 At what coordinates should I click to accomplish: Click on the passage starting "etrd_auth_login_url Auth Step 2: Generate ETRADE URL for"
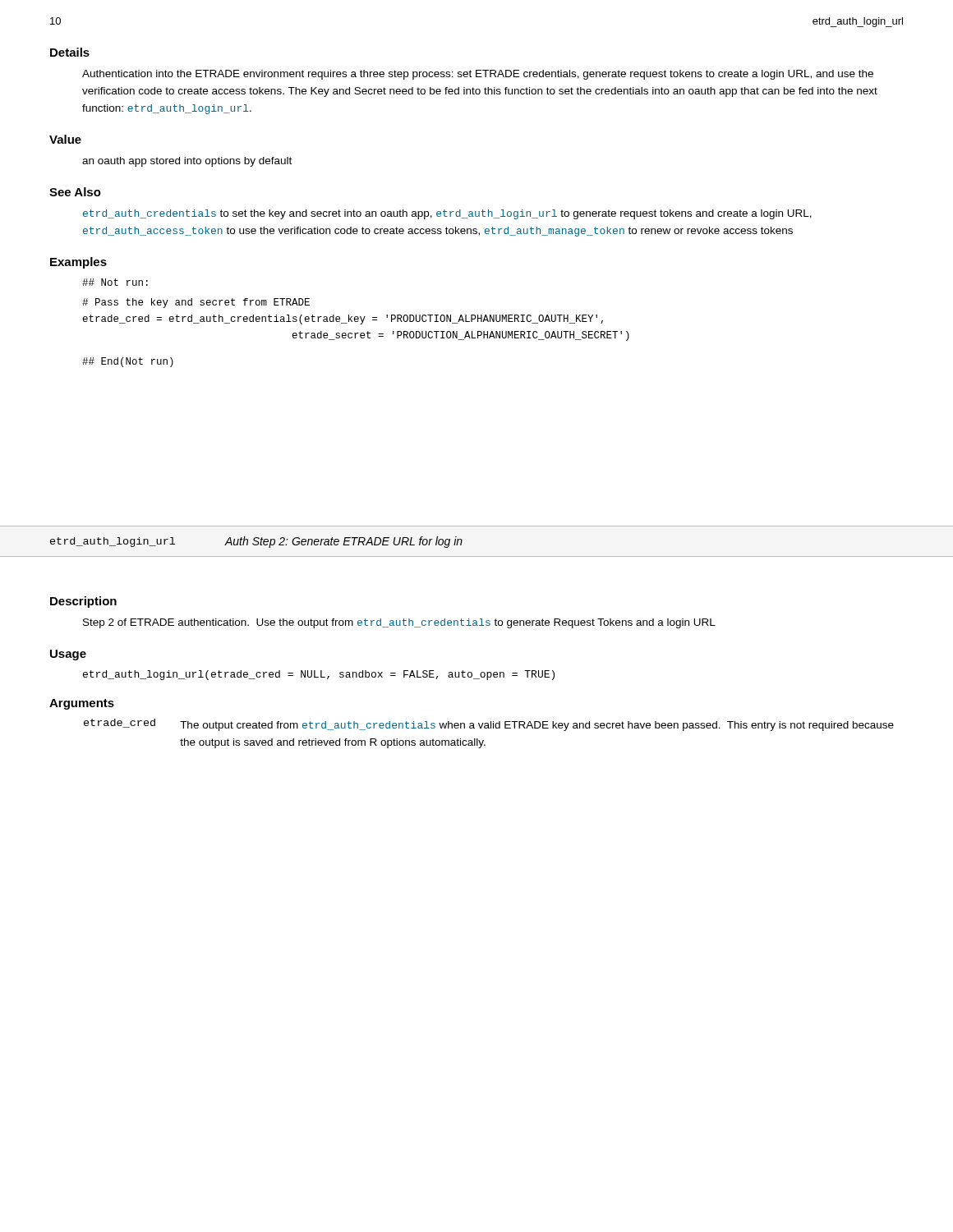coord(256,542)
